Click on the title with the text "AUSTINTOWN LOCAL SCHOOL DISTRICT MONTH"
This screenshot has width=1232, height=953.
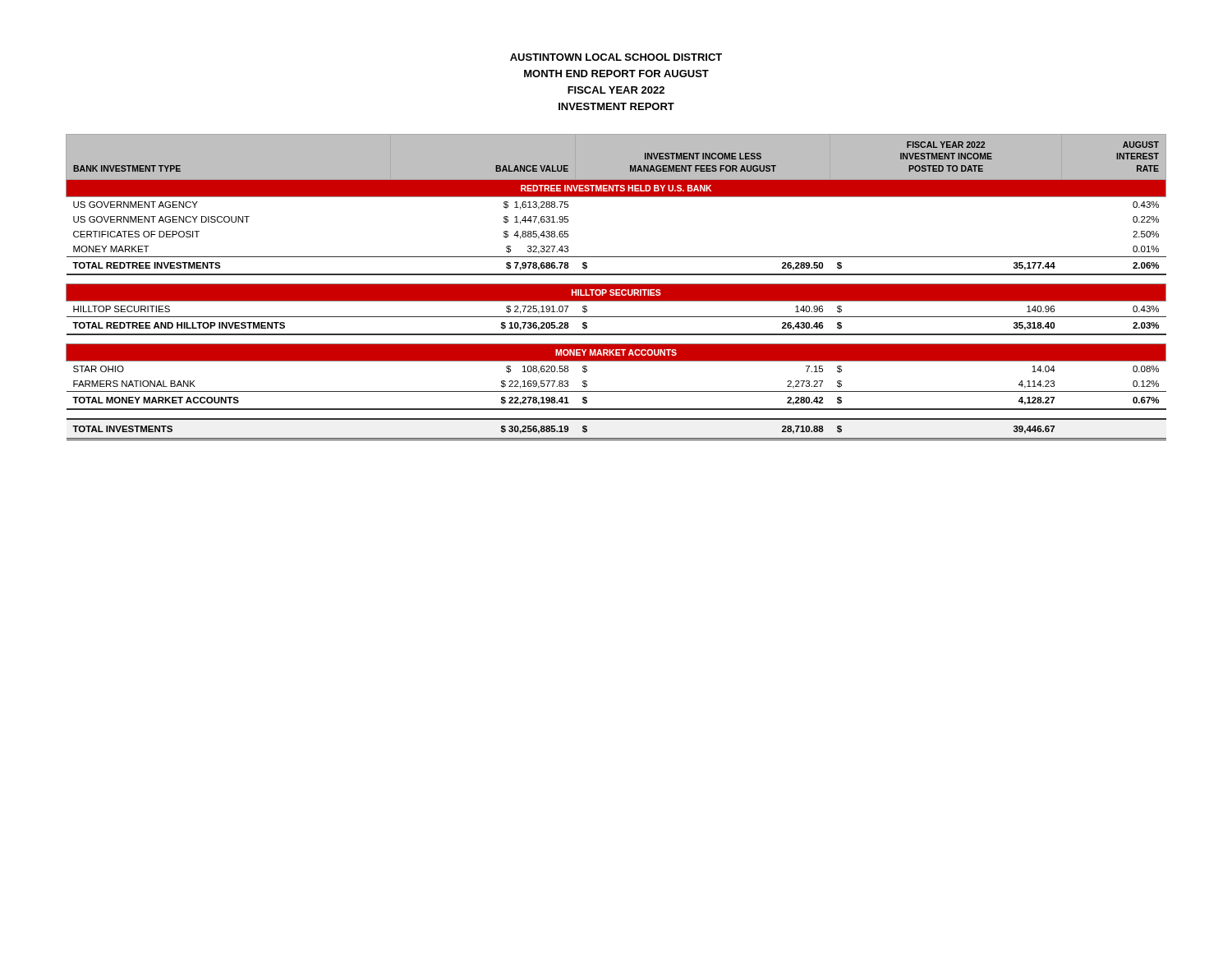(x=616, y=82)
